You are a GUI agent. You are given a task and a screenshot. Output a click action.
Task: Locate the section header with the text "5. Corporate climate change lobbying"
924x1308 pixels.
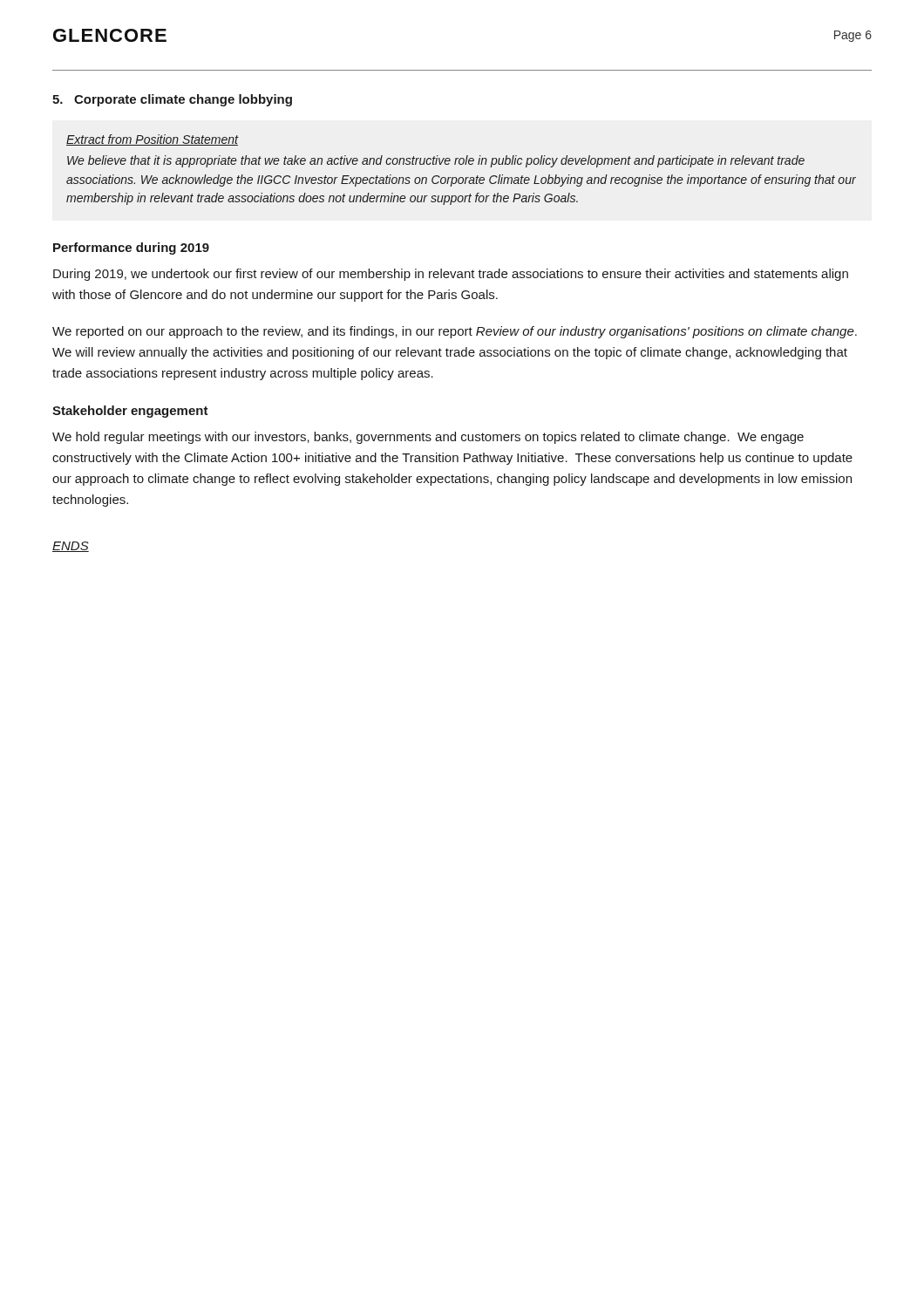(x=173, y=99)
